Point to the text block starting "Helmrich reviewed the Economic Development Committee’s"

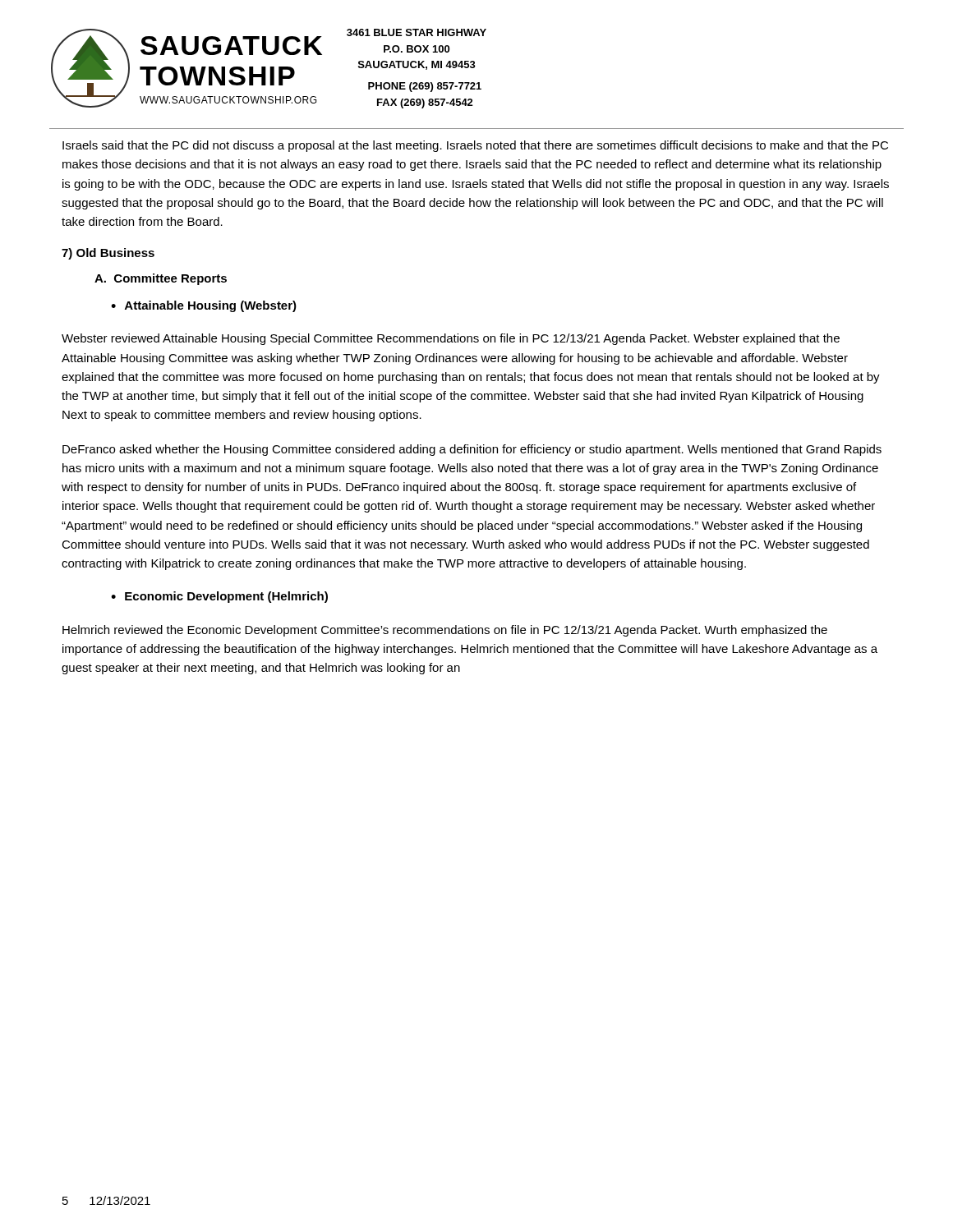point(470,648)
